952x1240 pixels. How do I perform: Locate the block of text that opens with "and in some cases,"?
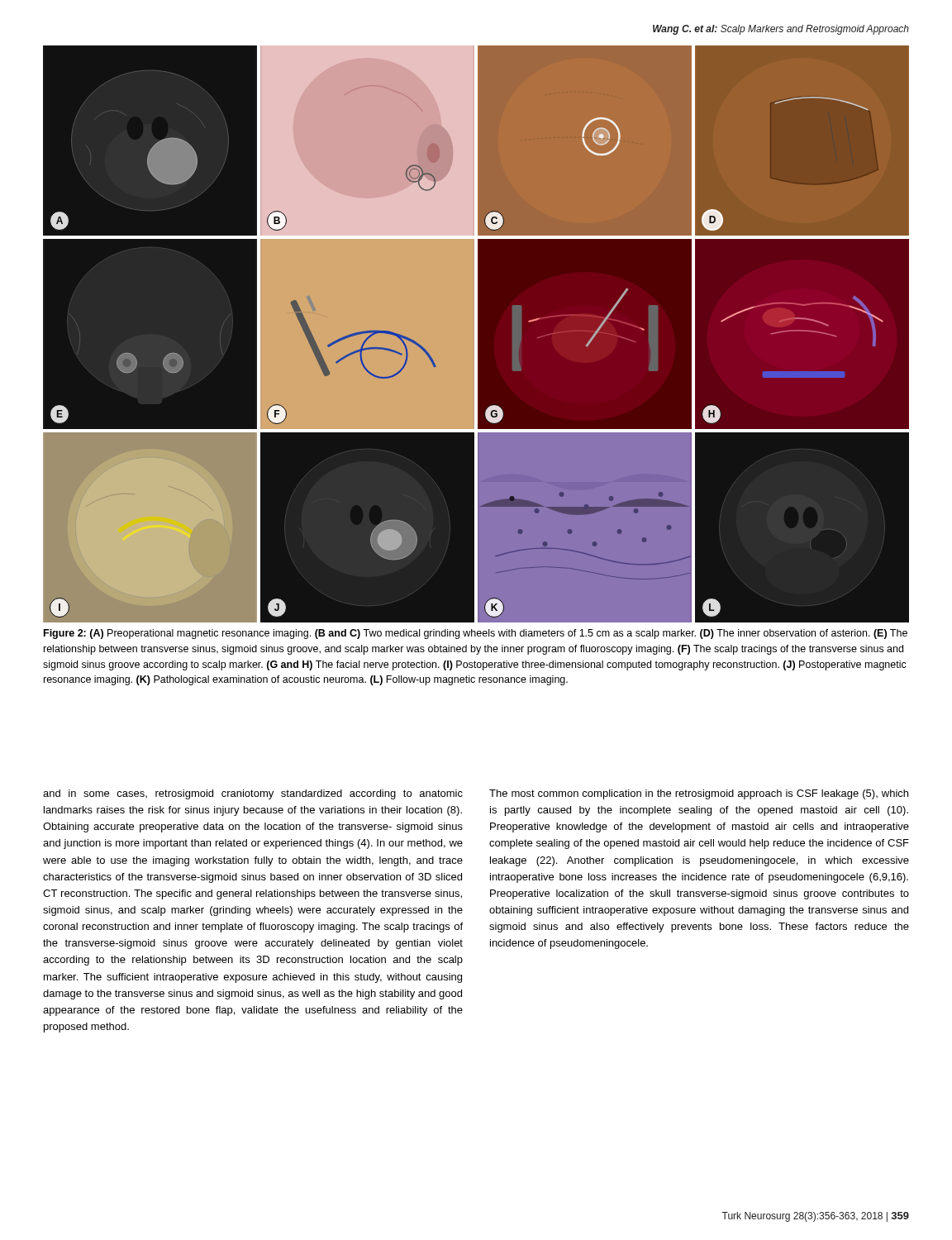pos(253,910)
